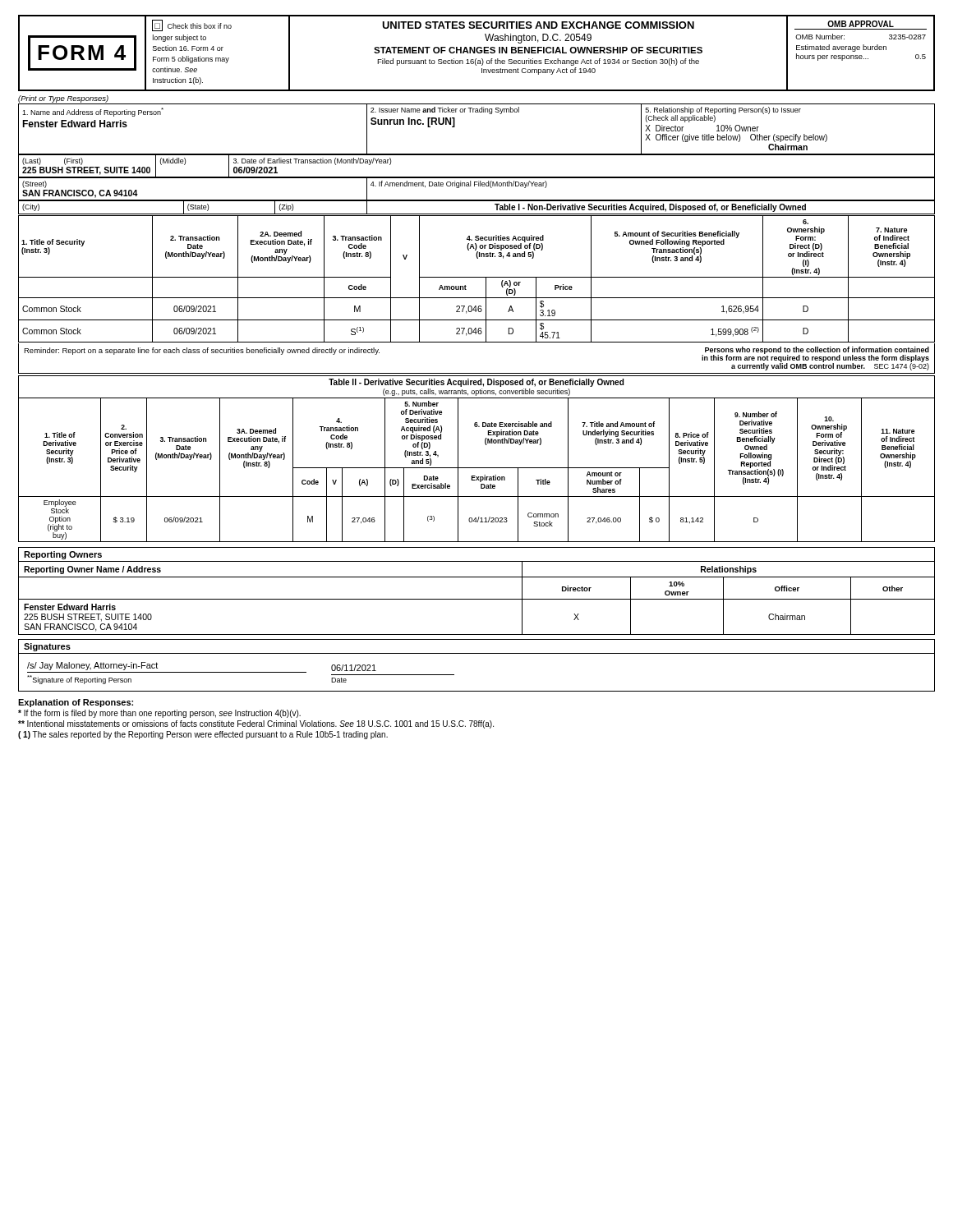Select the passage starting "(Print or Type Responses)"
This screenshot has width=953, height=1232.
click(x=63, y=98)
